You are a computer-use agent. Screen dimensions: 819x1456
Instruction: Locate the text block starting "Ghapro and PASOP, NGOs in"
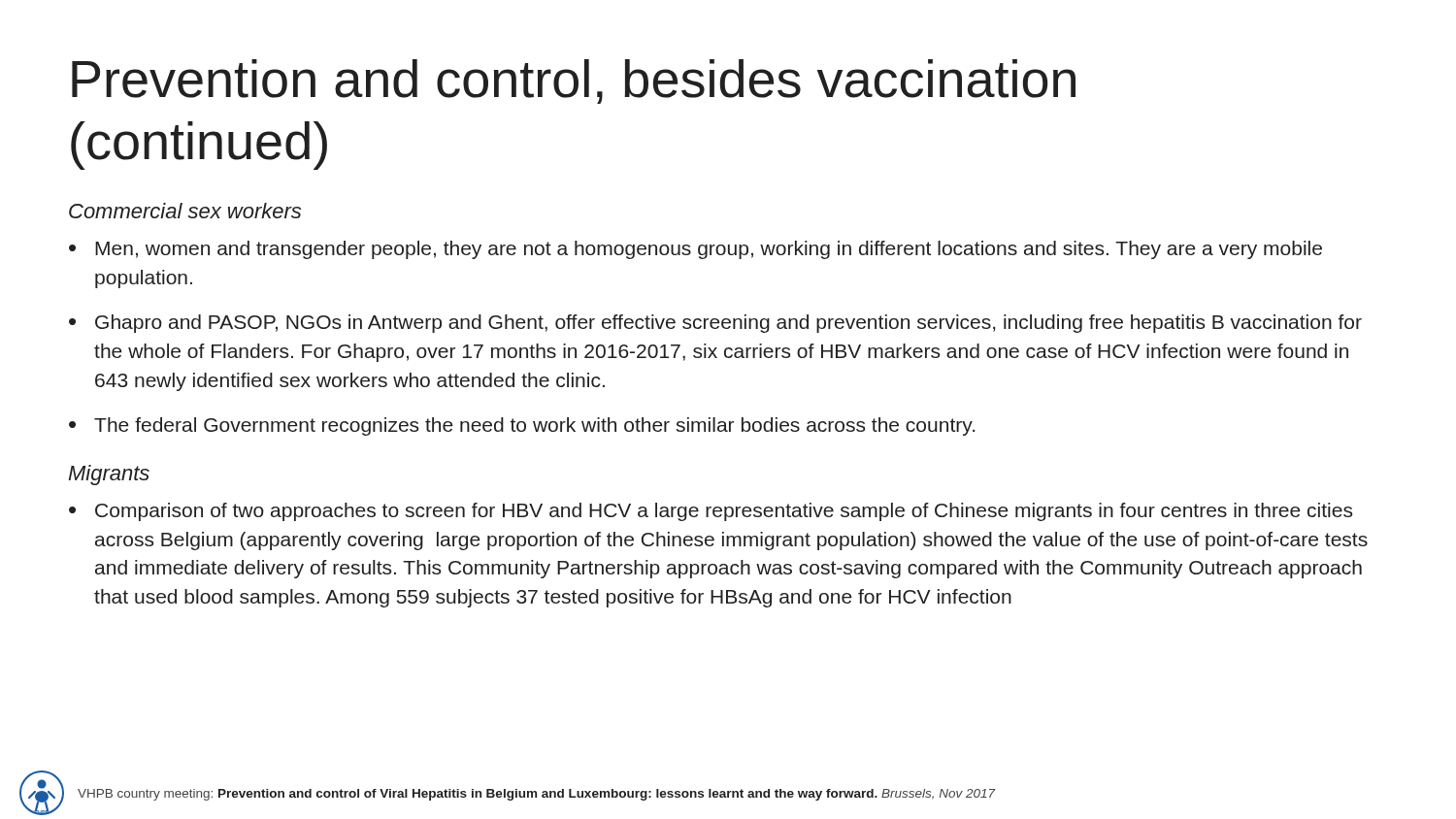pyautogui.click(x=741, y=351)
